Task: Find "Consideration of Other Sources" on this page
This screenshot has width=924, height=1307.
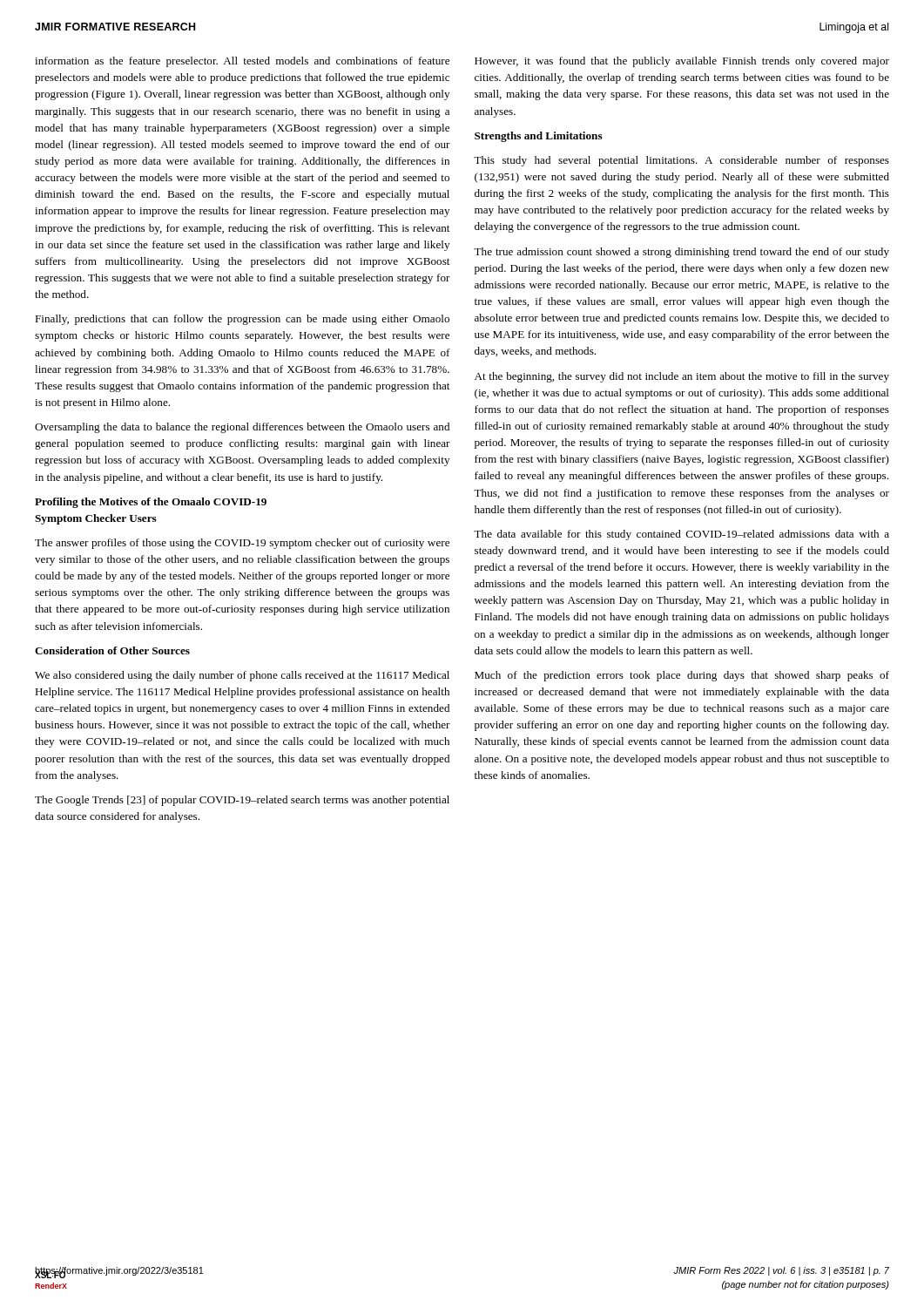Action: (112, 650)
